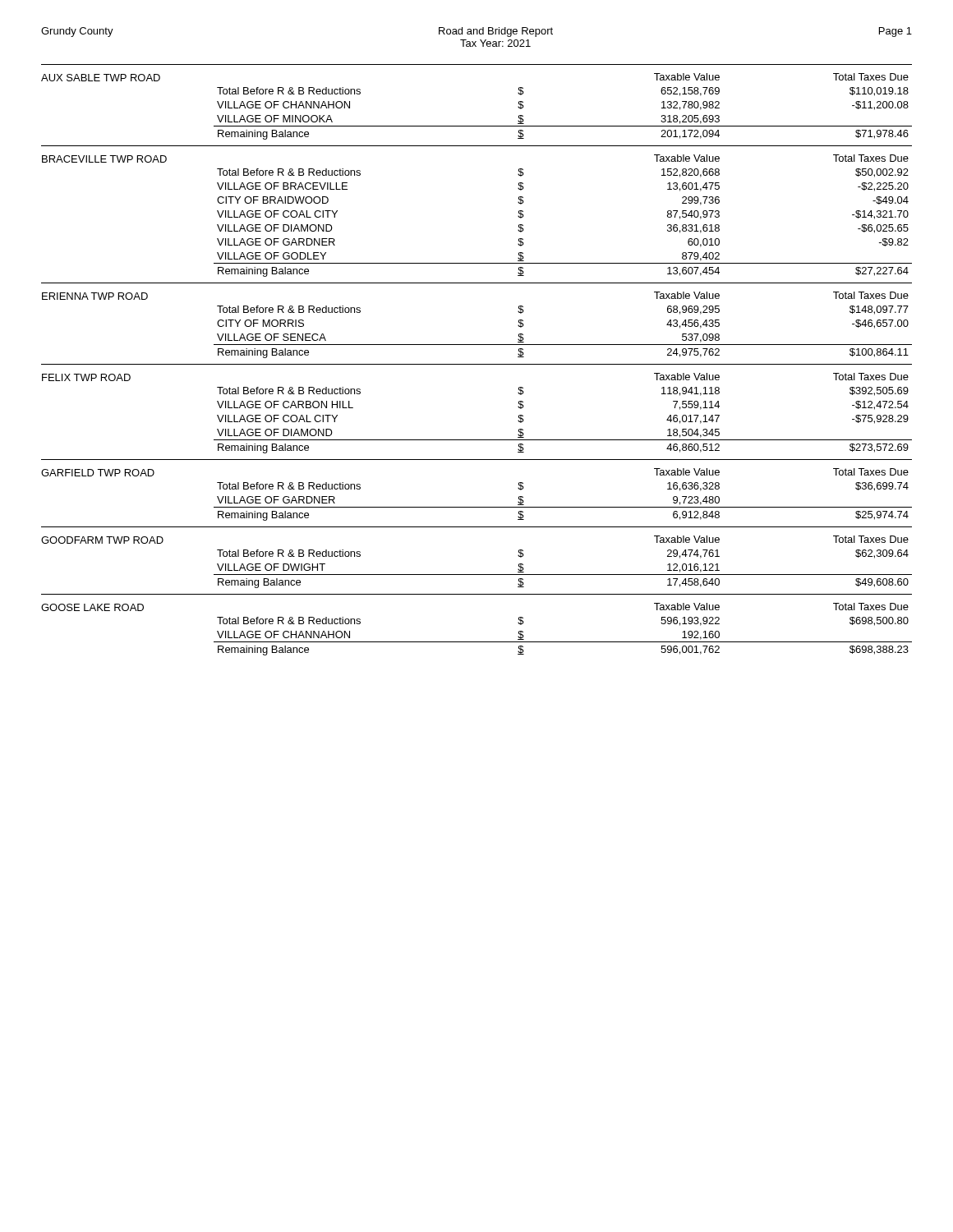Locate the section header containing "BRACEVILLE TWP ROAD"
This screenshot has height=1232, width=953.
point(104,159)
